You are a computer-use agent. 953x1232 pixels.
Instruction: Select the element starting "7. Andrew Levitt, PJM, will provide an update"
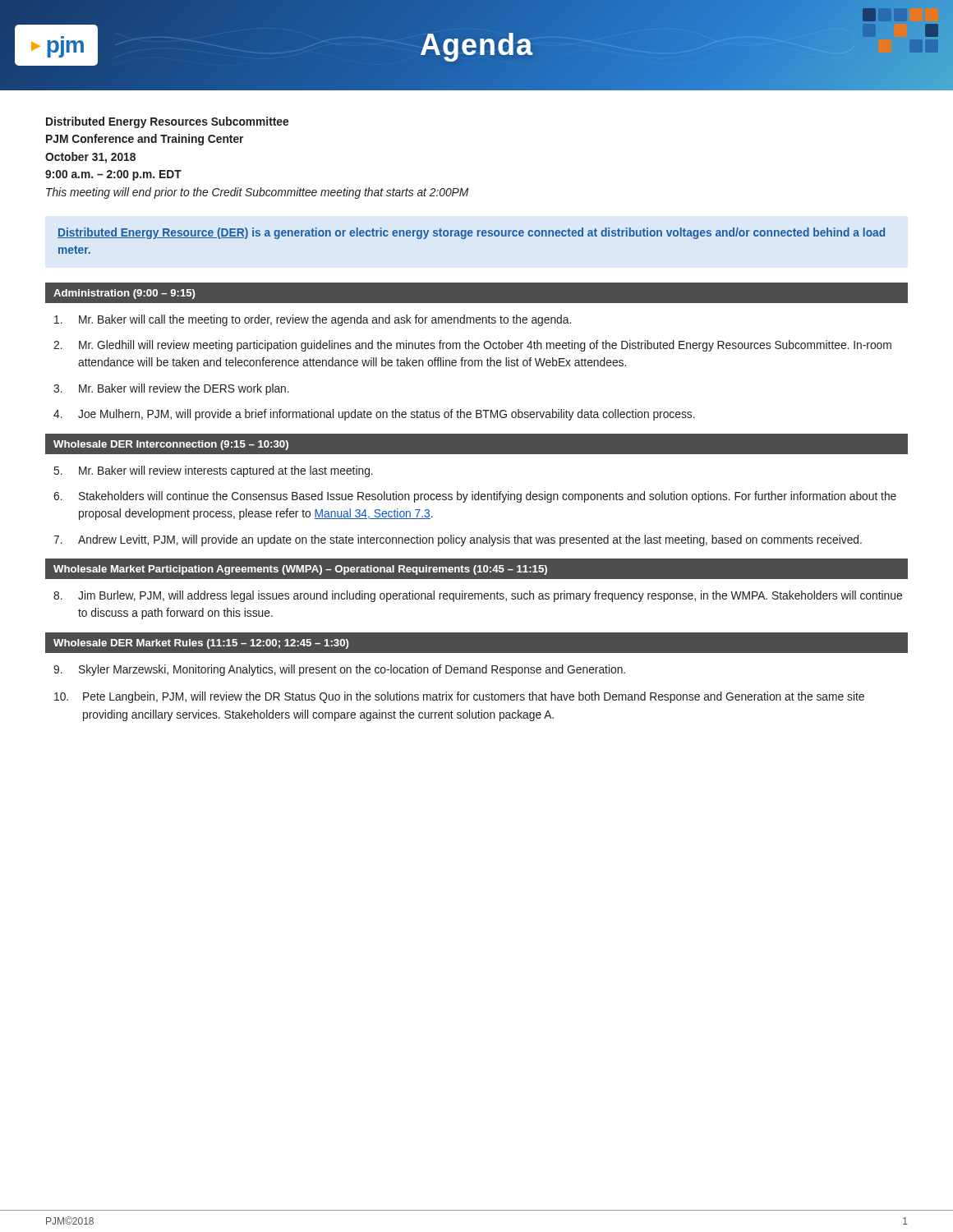458,540
